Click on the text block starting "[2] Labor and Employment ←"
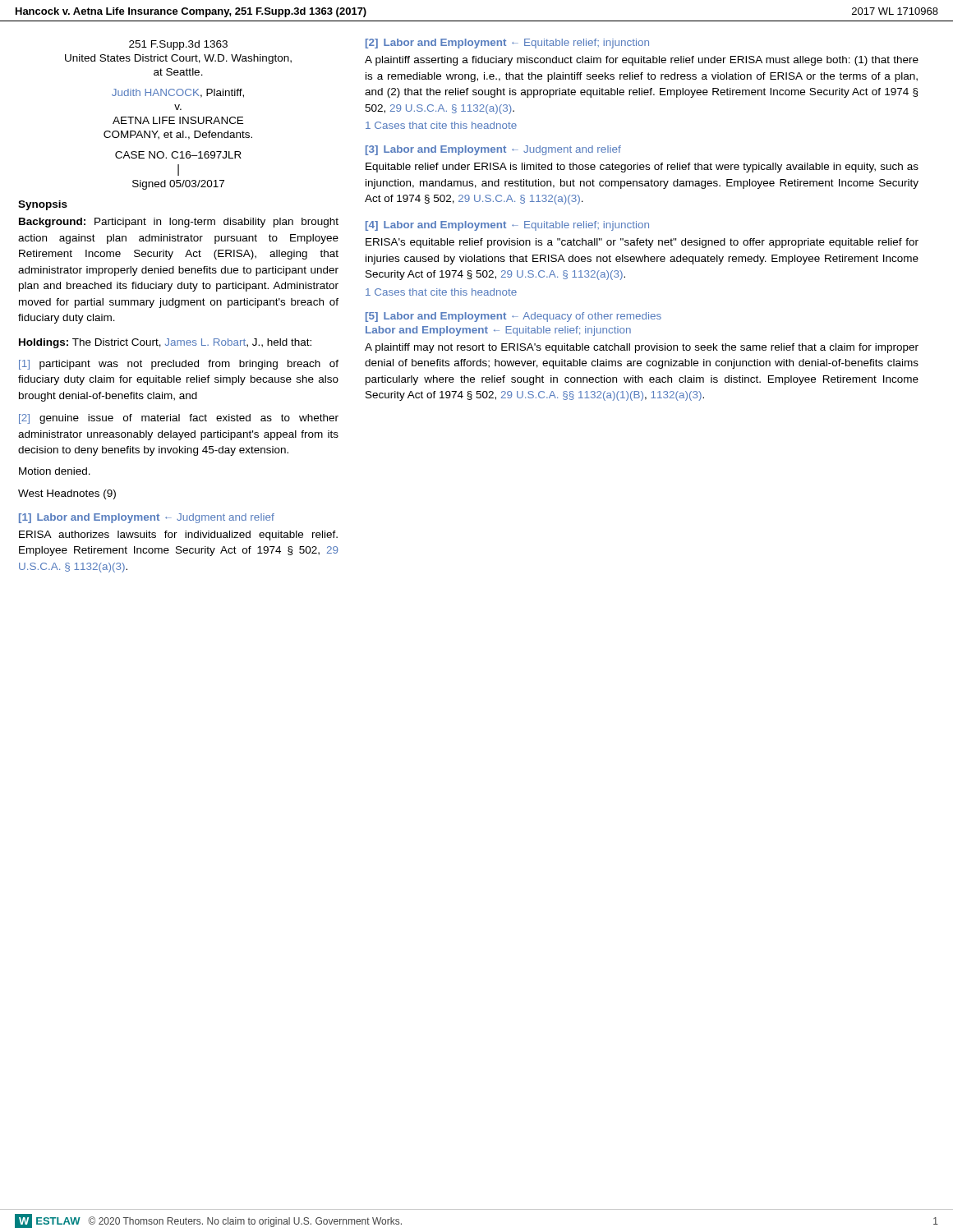 tap(642, 84)
